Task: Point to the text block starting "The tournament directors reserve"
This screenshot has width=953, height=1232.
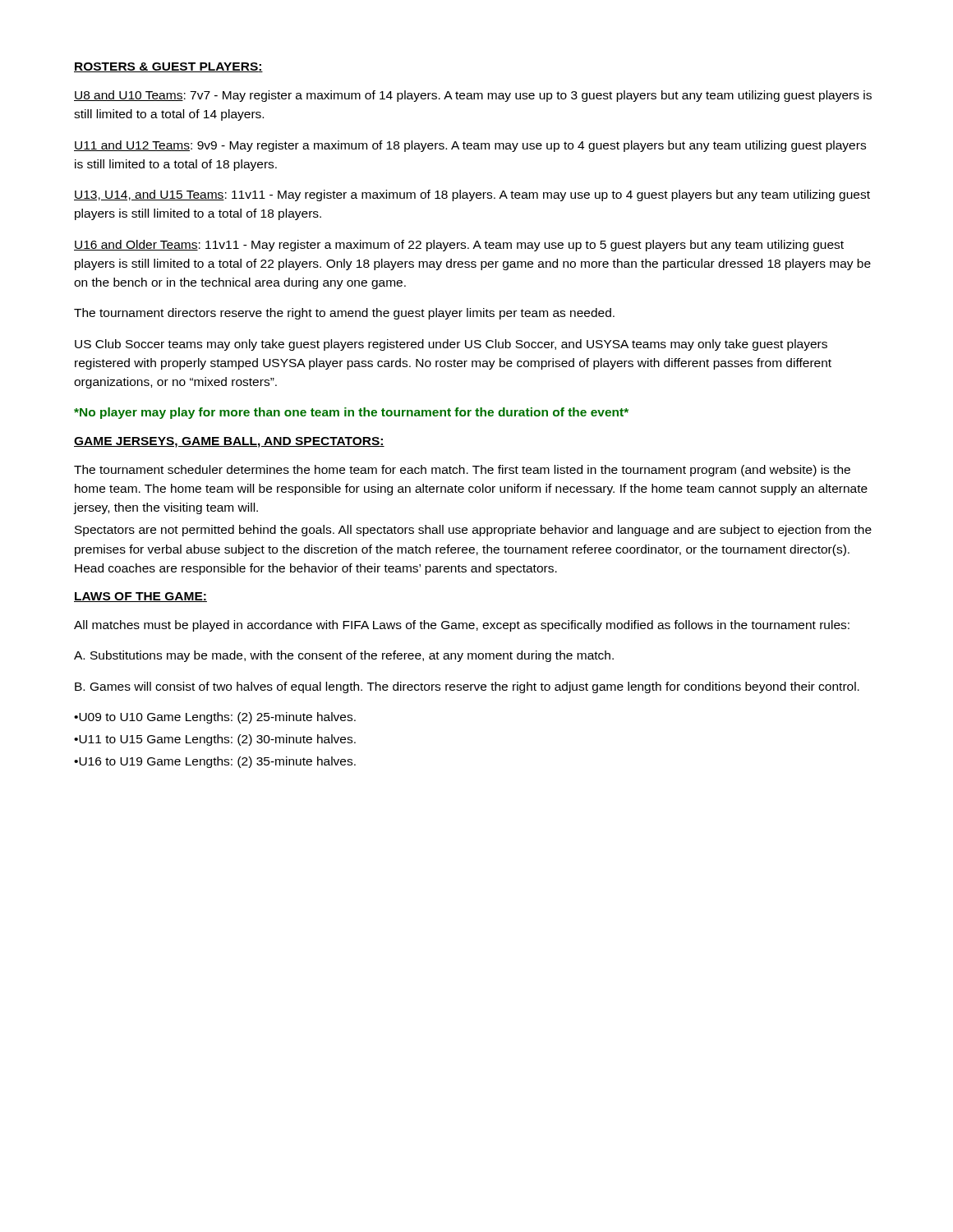Action: coord(345,313)
